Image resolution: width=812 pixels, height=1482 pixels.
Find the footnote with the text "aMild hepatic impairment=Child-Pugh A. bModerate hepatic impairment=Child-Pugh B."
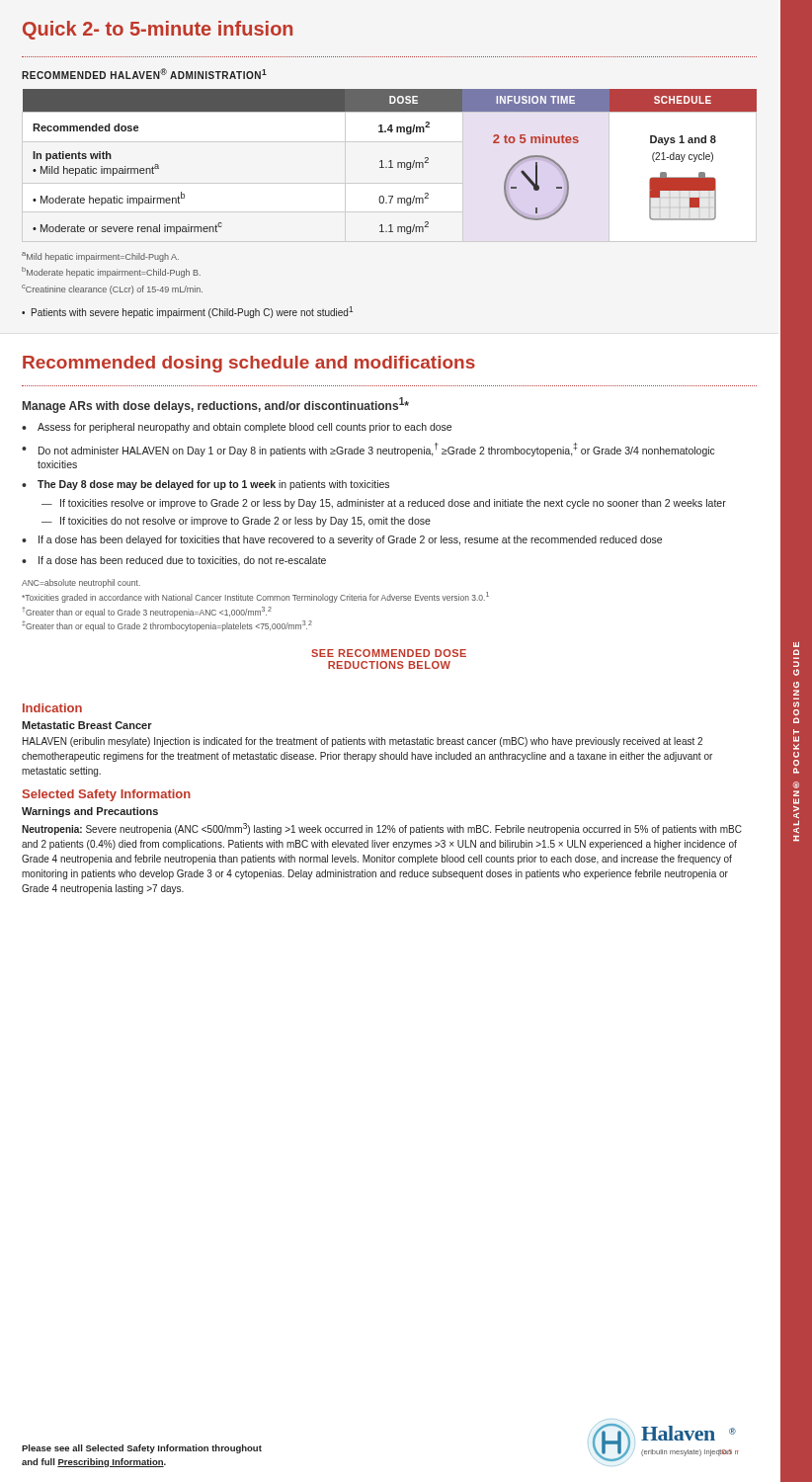coord(113,272)
